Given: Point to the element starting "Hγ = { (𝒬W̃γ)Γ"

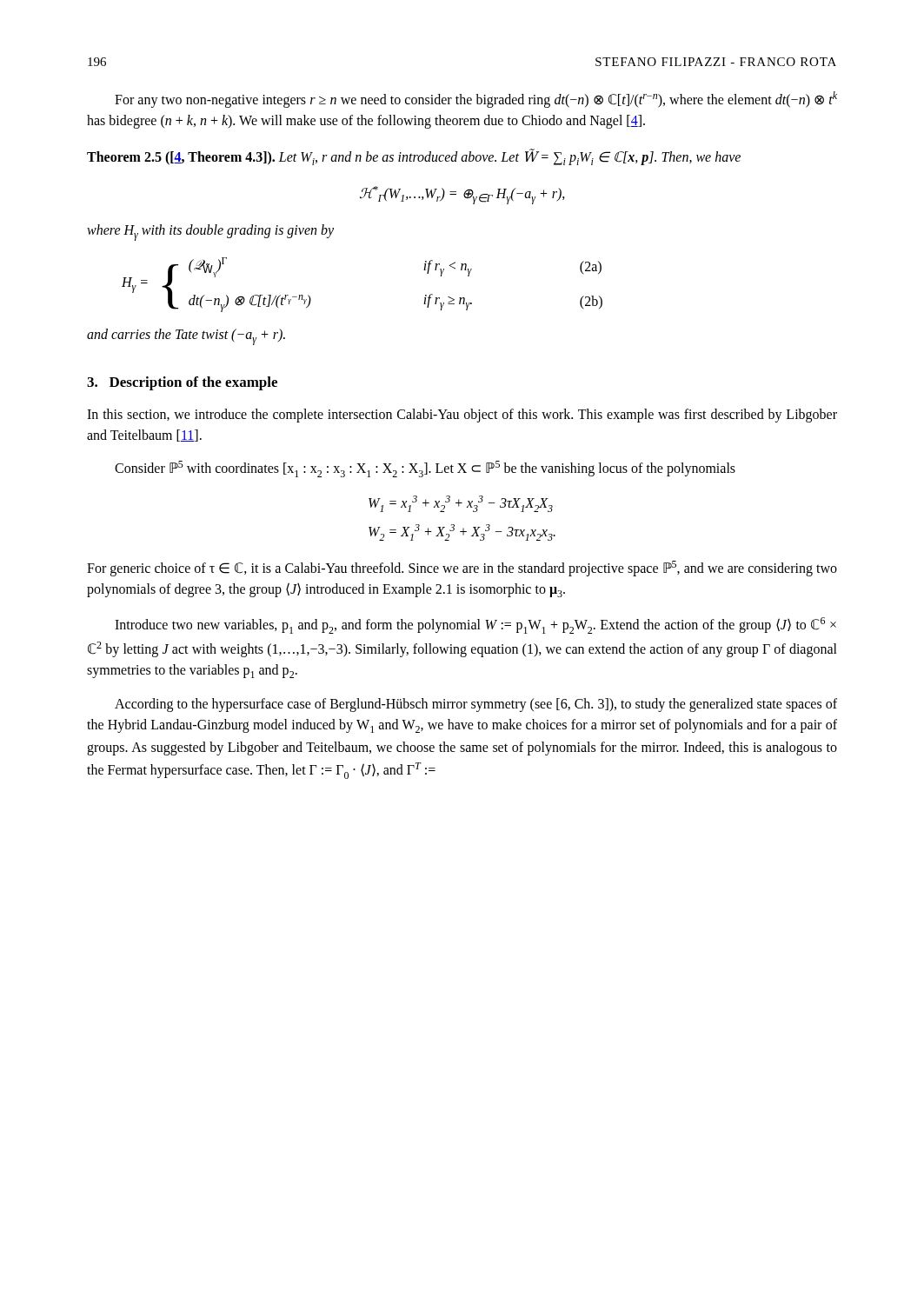Looking at the screenshot, I should pos(479,283).
